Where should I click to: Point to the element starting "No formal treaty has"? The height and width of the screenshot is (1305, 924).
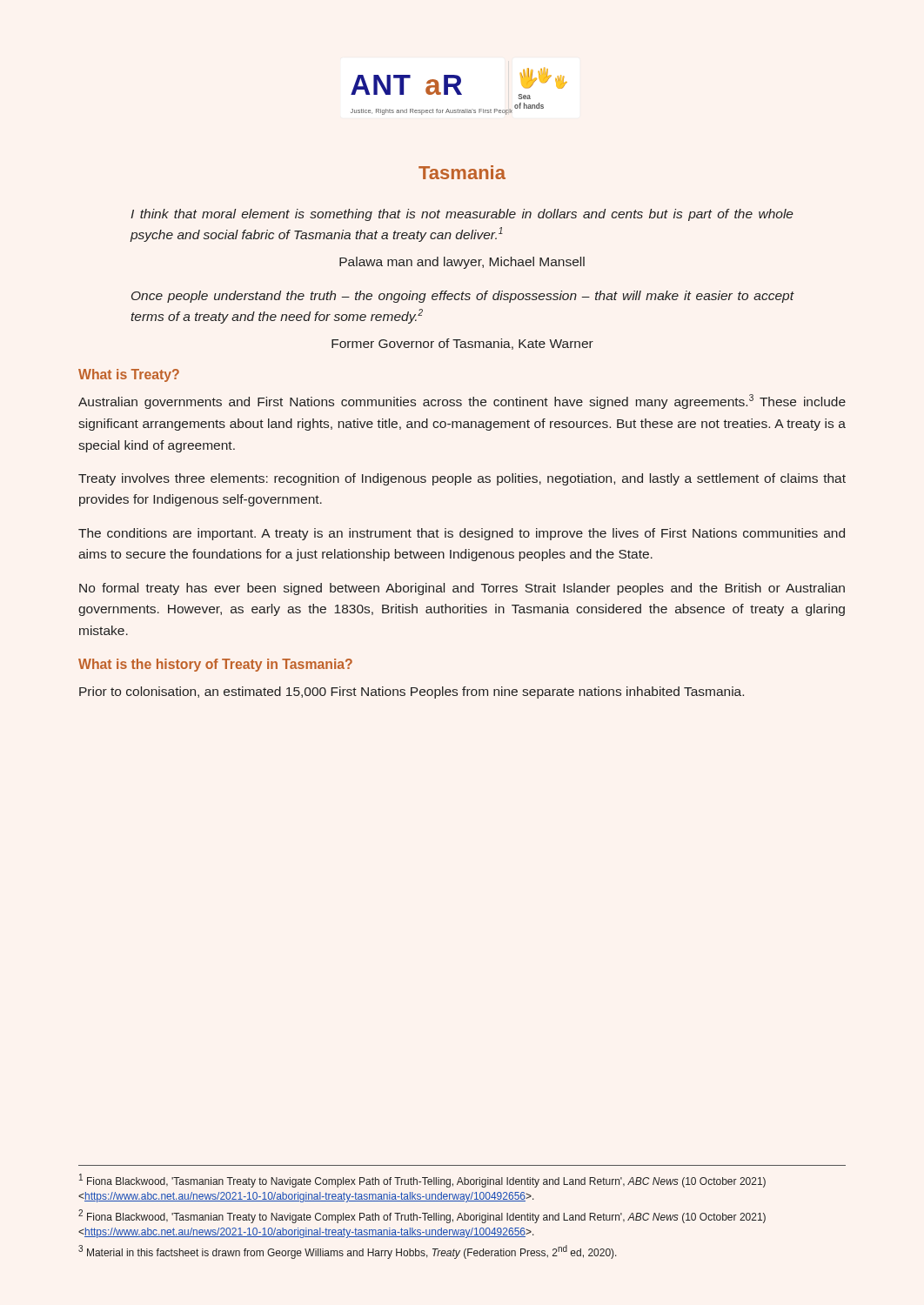coord(462,609)
